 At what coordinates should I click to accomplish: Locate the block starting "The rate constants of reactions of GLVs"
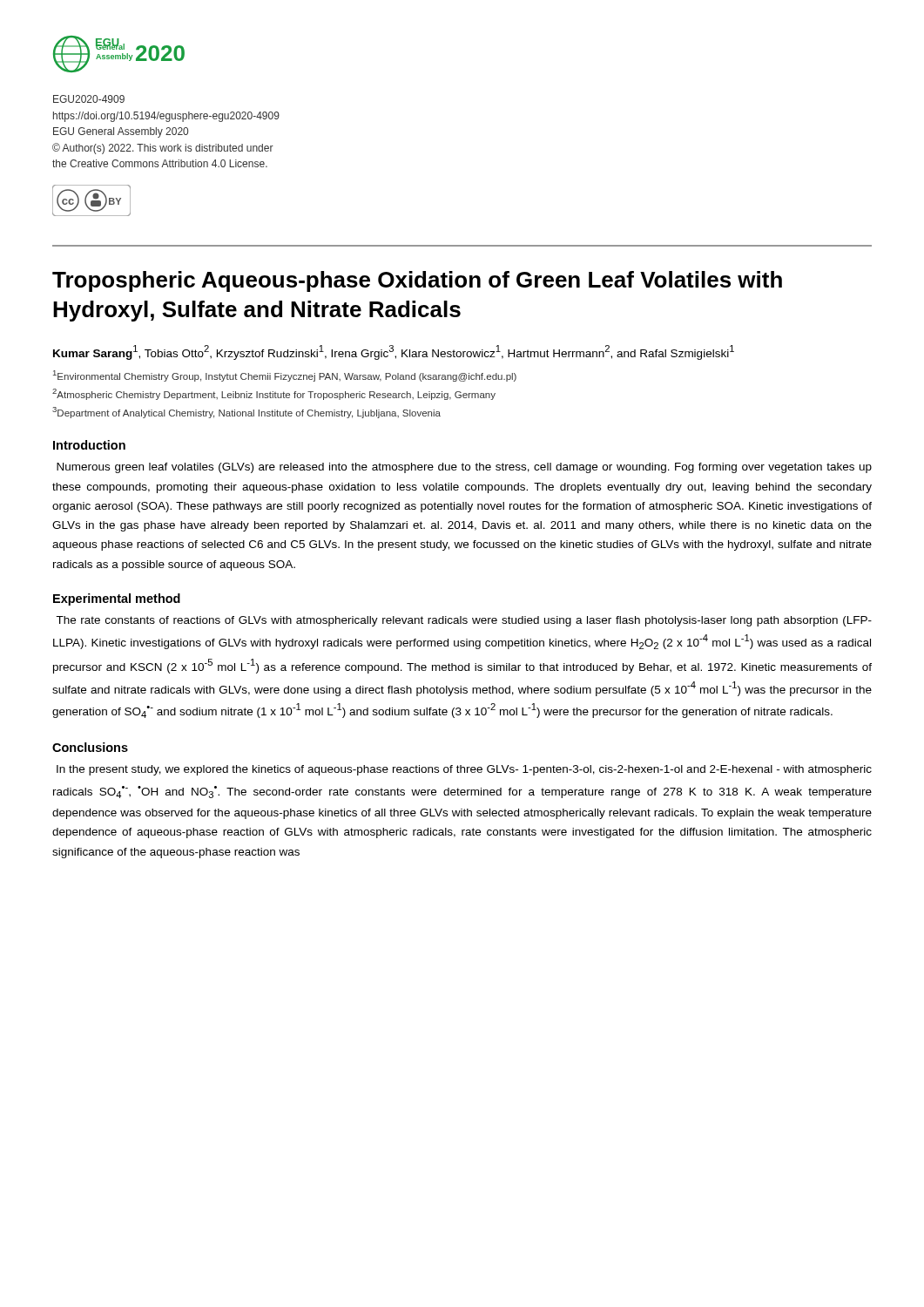tap(462, 667)
